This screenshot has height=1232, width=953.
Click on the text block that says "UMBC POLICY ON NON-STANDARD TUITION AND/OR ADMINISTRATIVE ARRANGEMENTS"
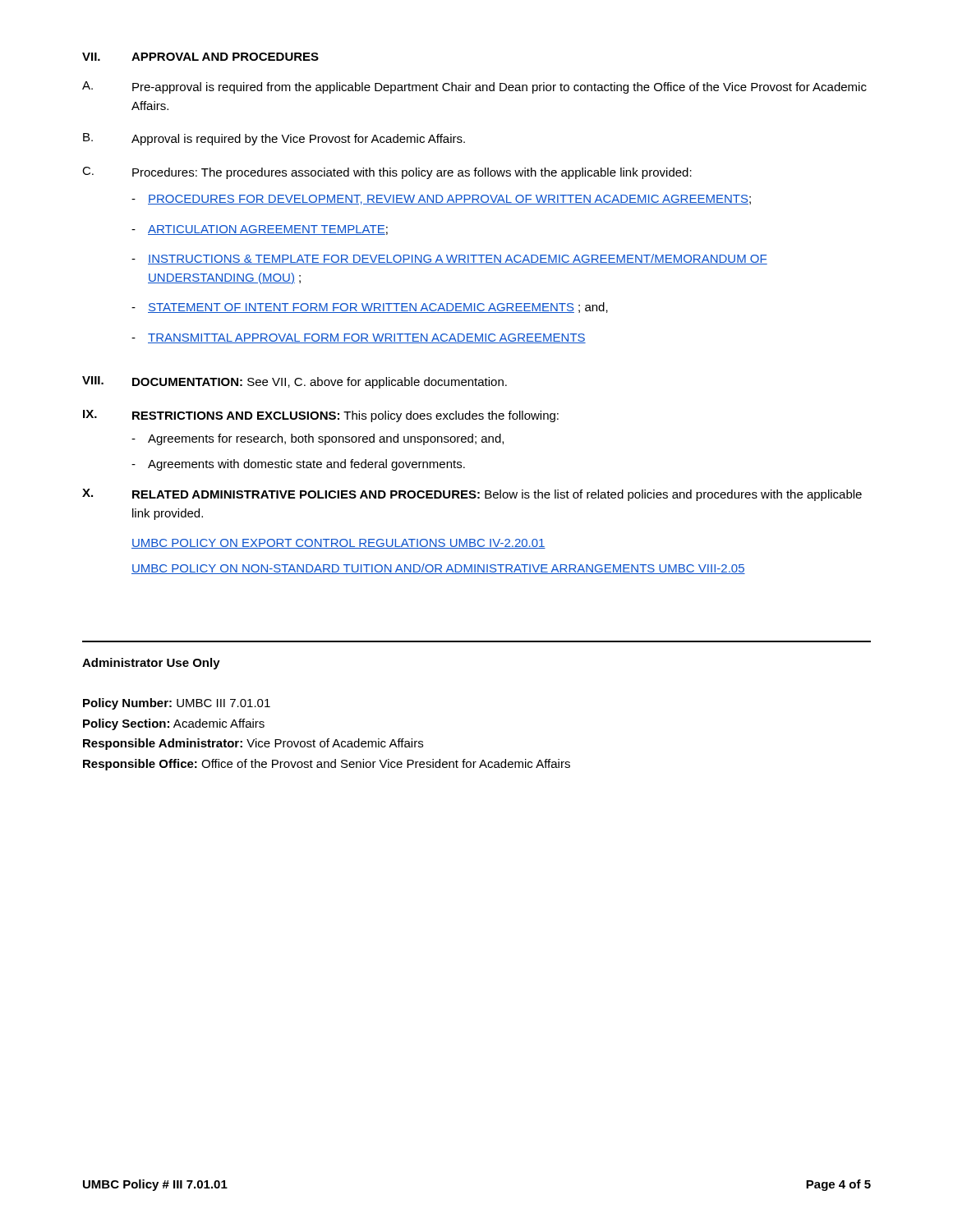[438, 568]
